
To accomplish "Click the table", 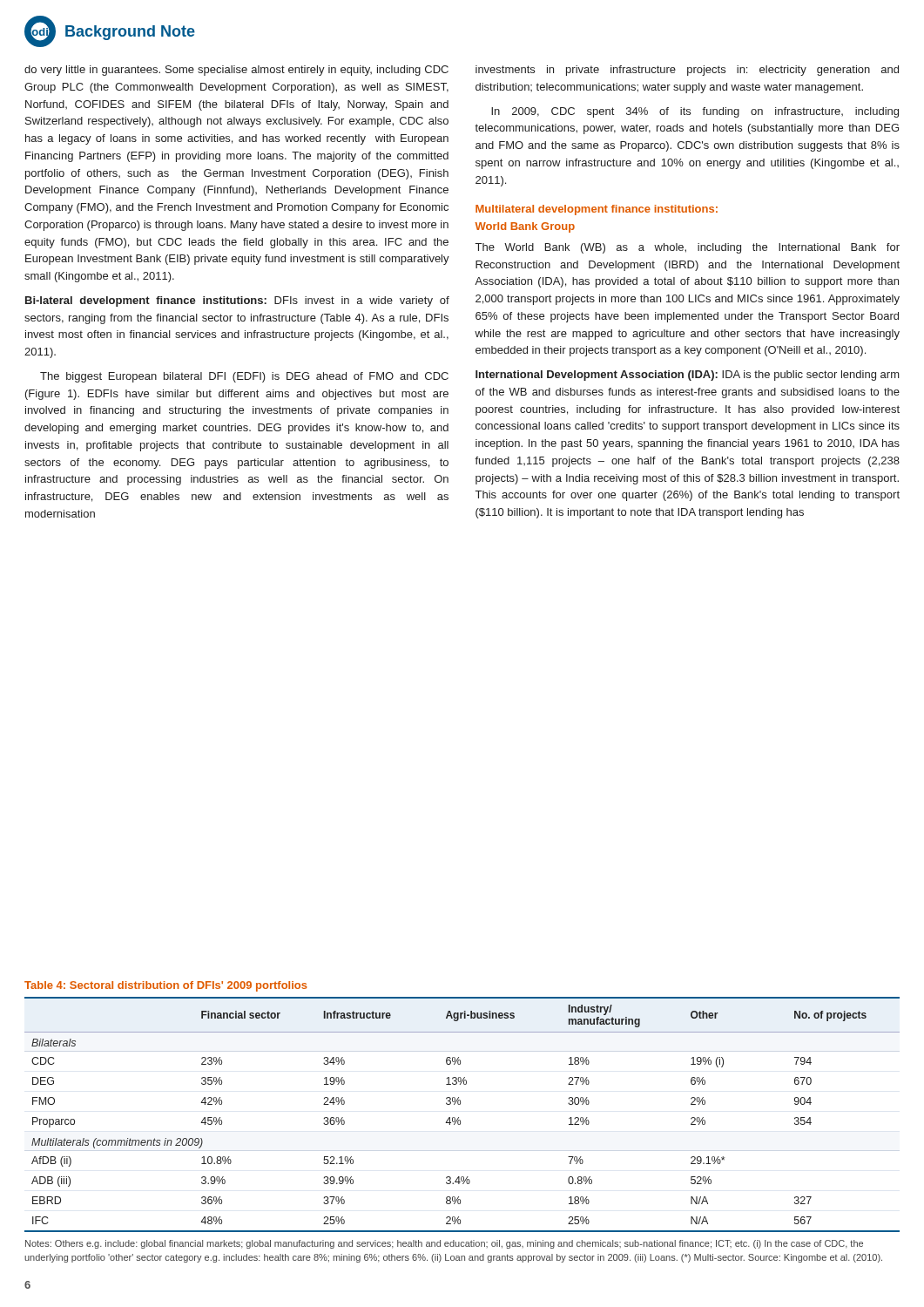I will (x=462, y=1115).
